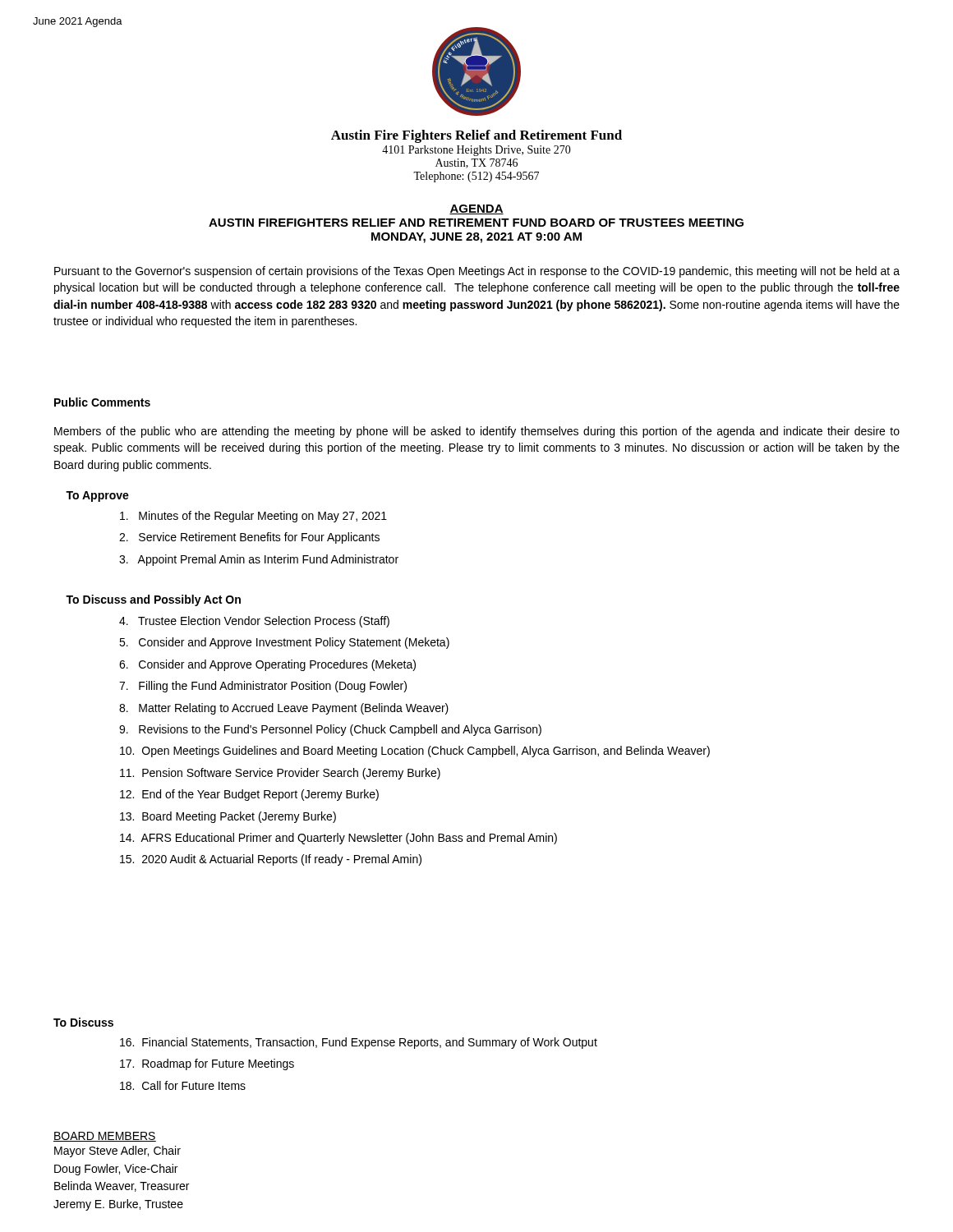Locate the list item that says "7. Filling the Fund"

click(263, 686)
